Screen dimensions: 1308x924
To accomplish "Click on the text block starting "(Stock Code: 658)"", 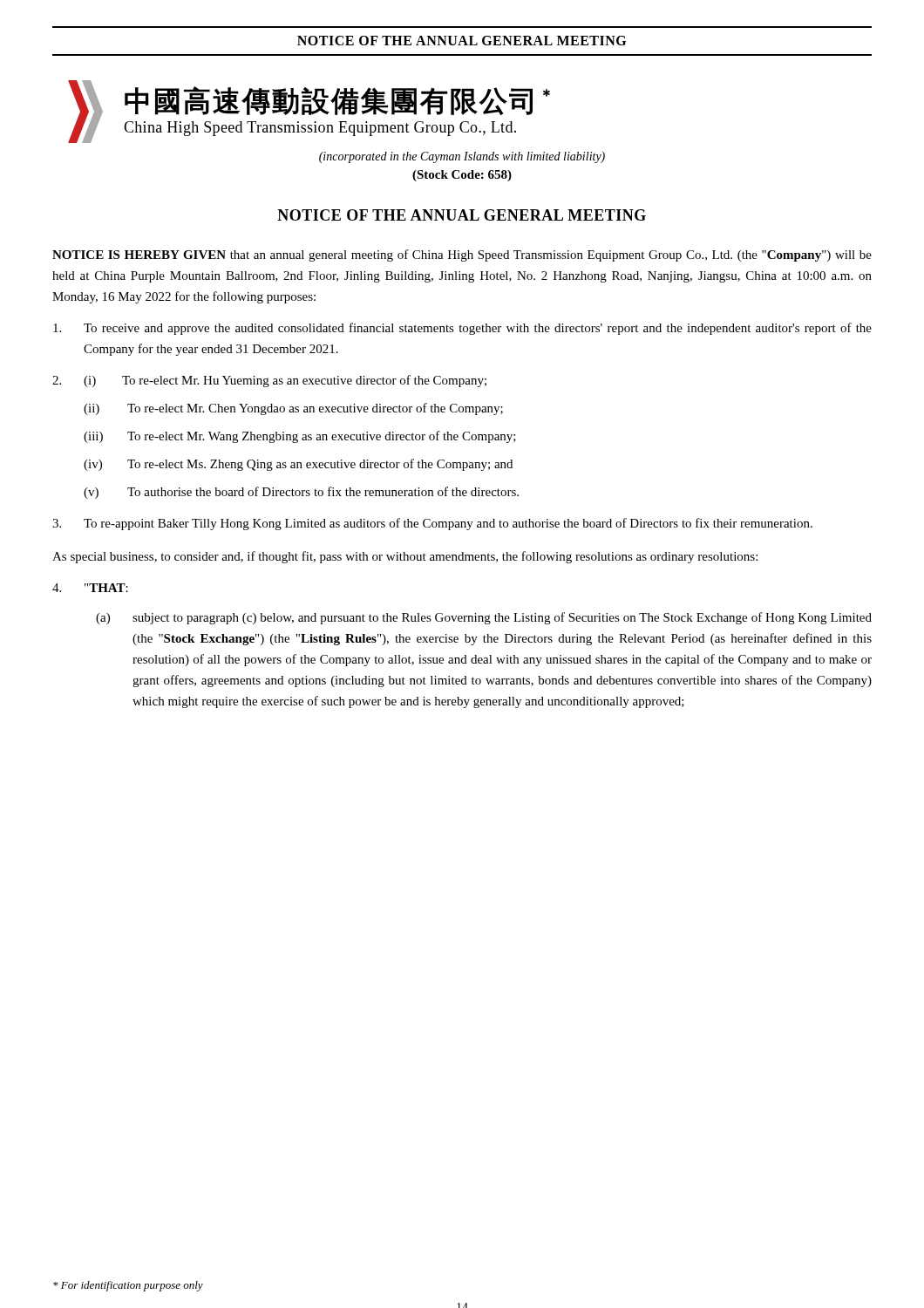I will [462, 174].
